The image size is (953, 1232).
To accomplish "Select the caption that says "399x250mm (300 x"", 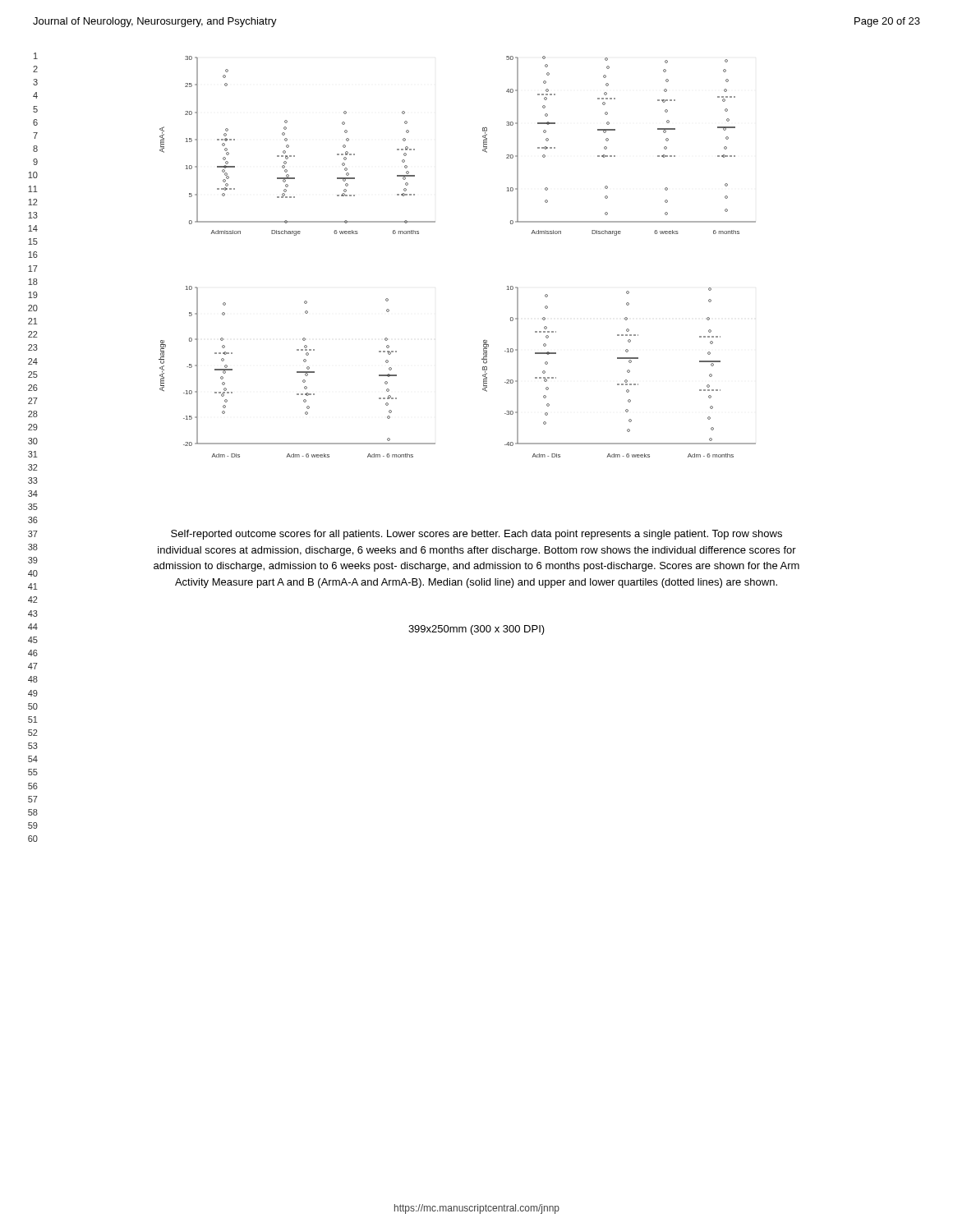I will 476,629.
